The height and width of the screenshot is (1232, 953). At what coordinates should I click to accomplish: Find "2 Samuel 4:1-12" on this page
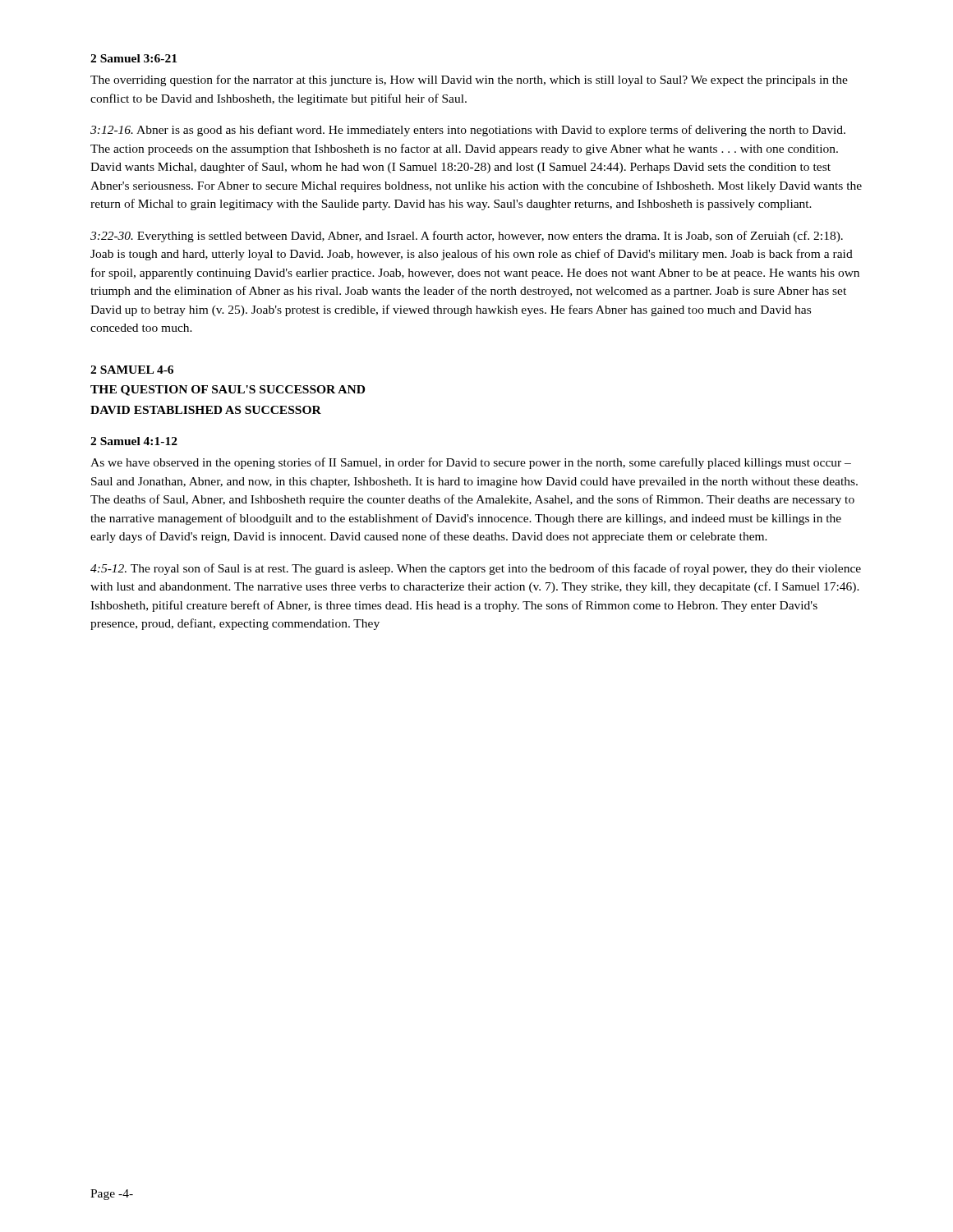click(134, 441)
